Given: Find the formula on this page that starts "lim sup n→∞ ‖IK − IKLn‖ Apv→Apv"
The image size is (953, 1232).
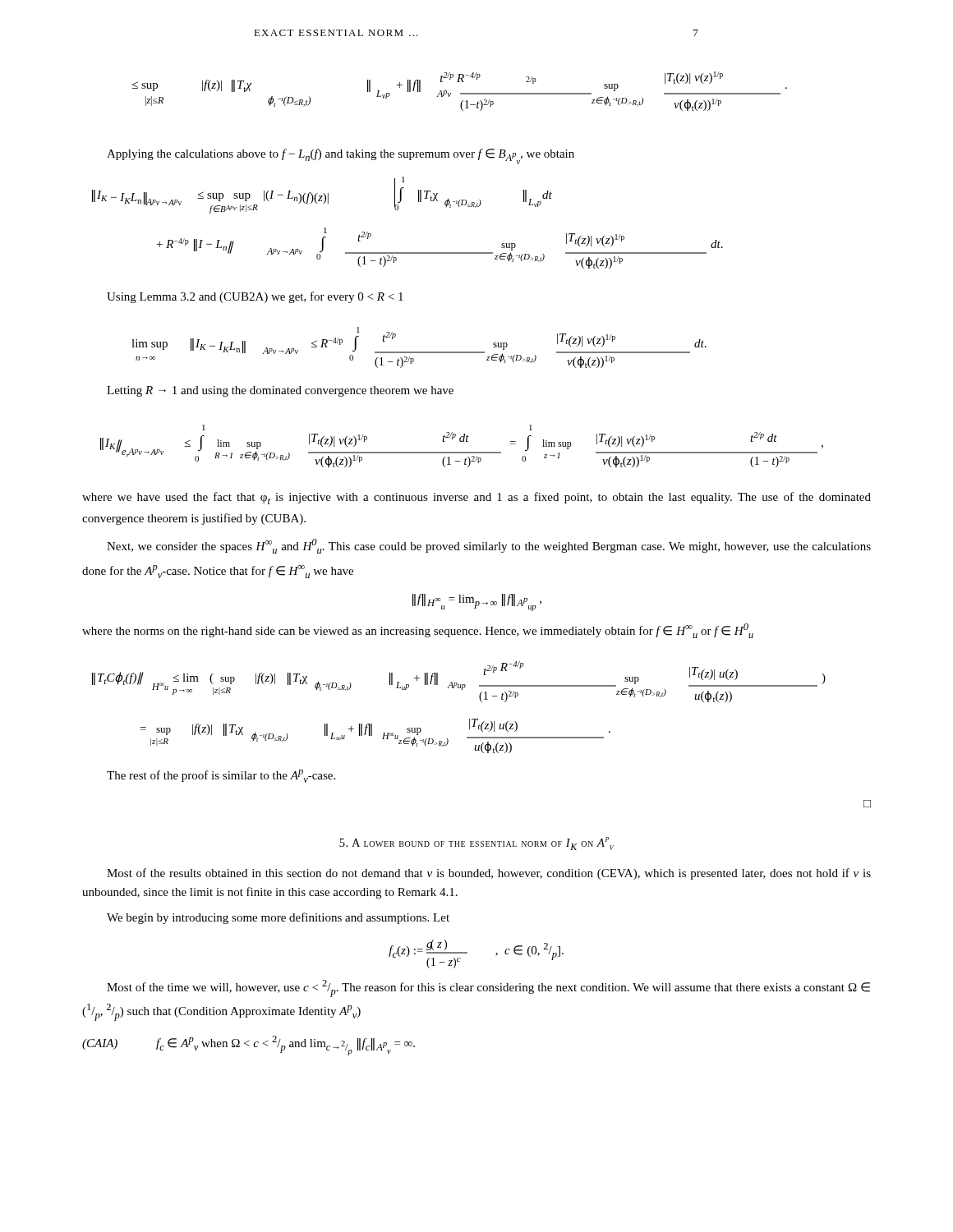Looking at the screenshot, I should [x=476, y=344].
